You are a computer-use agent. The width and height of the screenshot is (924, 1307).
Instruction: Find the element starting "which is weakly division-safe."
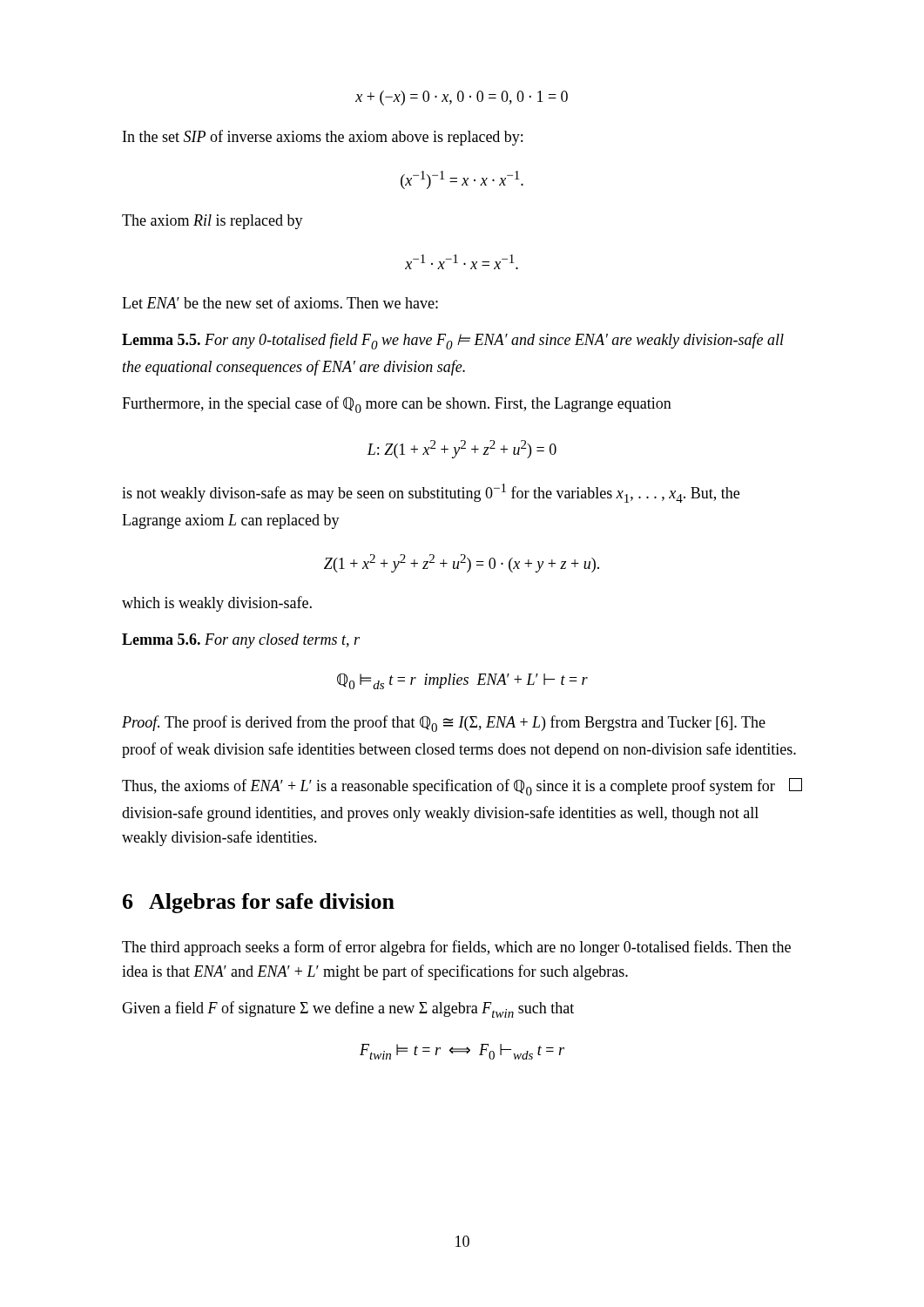pyautogui.click(x=217, y=604)
